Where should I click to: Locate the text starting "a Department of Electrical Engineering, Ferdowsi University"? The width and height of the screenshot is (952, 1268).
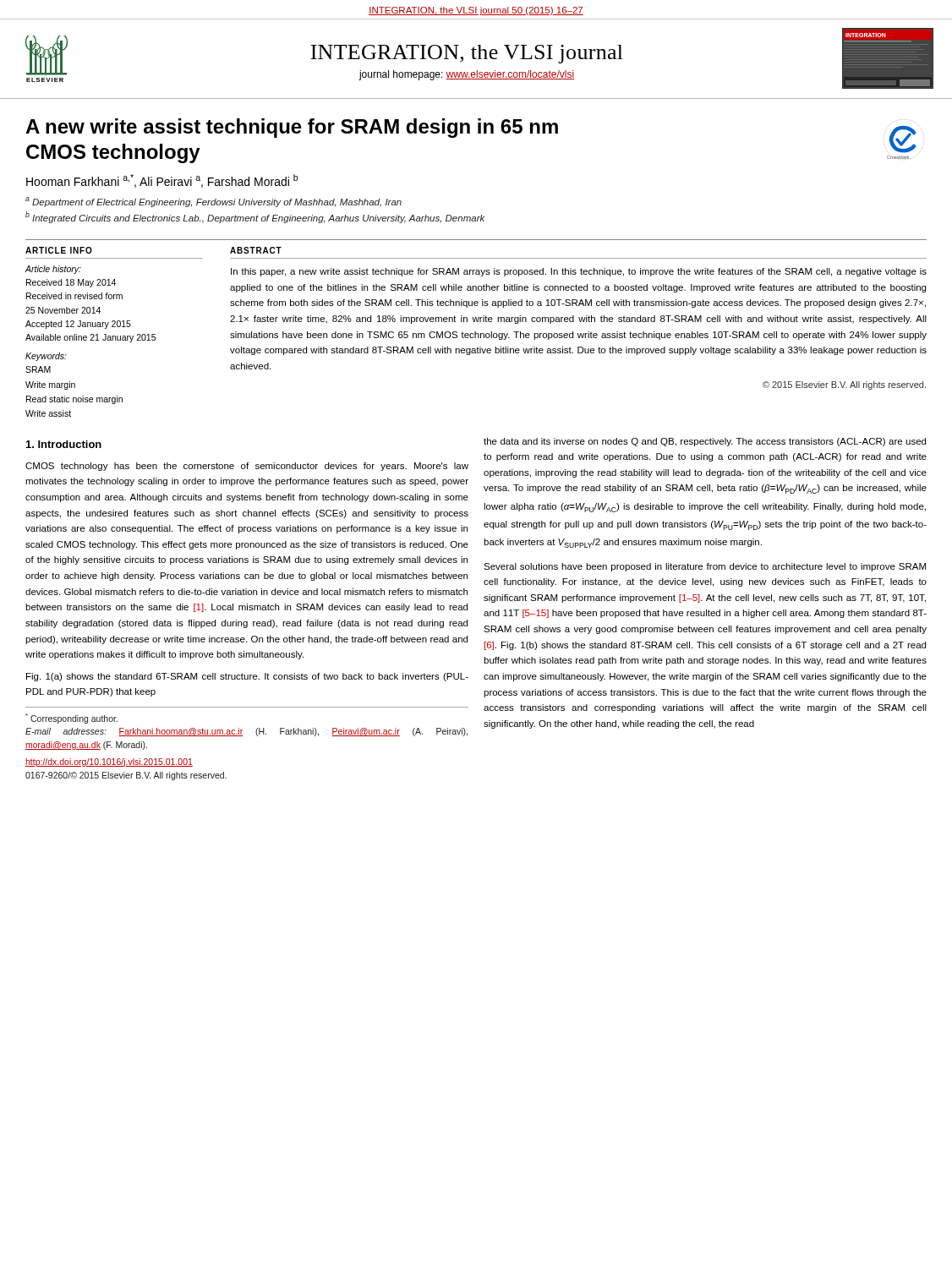tap(255, 209)
